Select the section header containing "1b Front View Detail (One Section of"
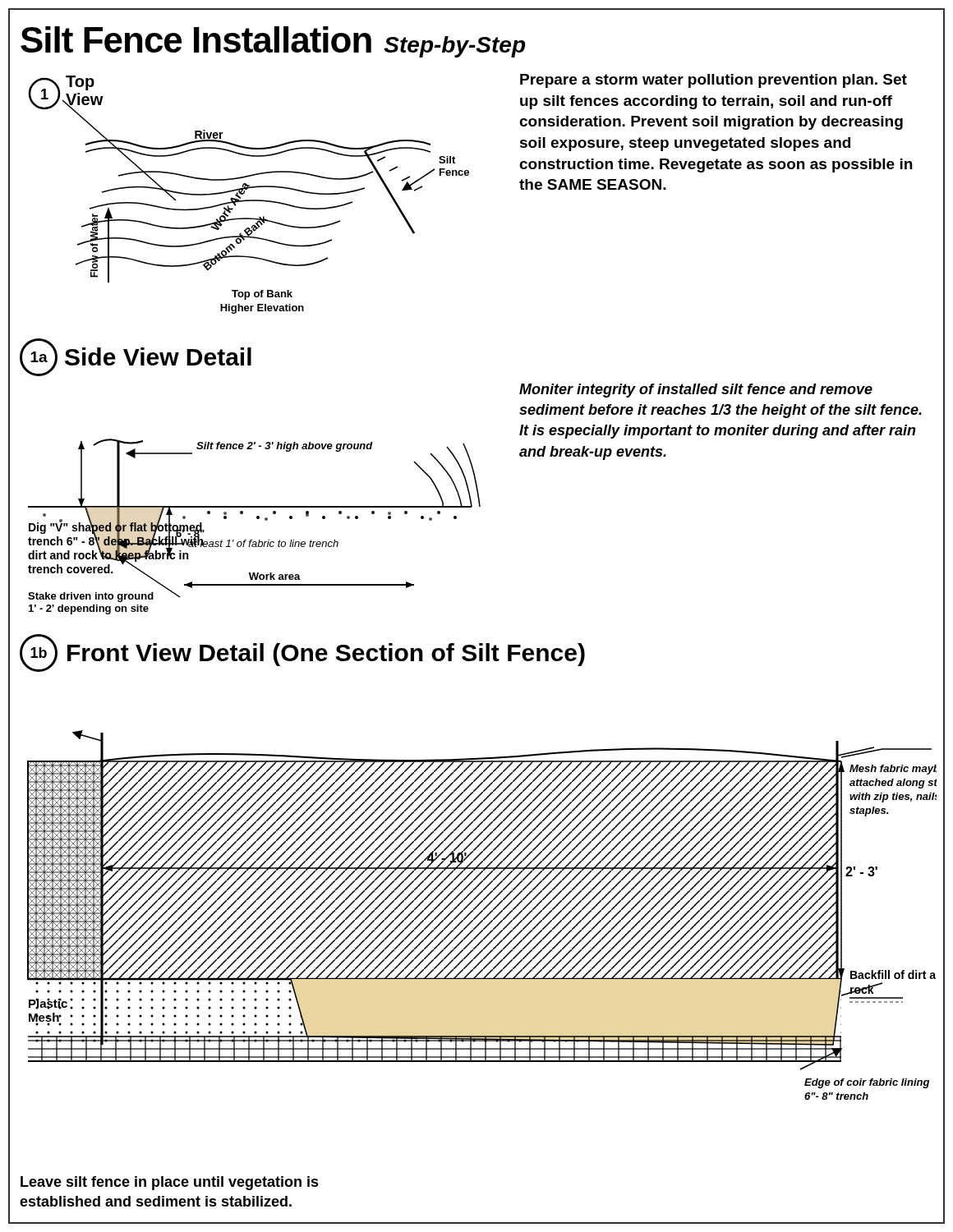 click(303, 653)
